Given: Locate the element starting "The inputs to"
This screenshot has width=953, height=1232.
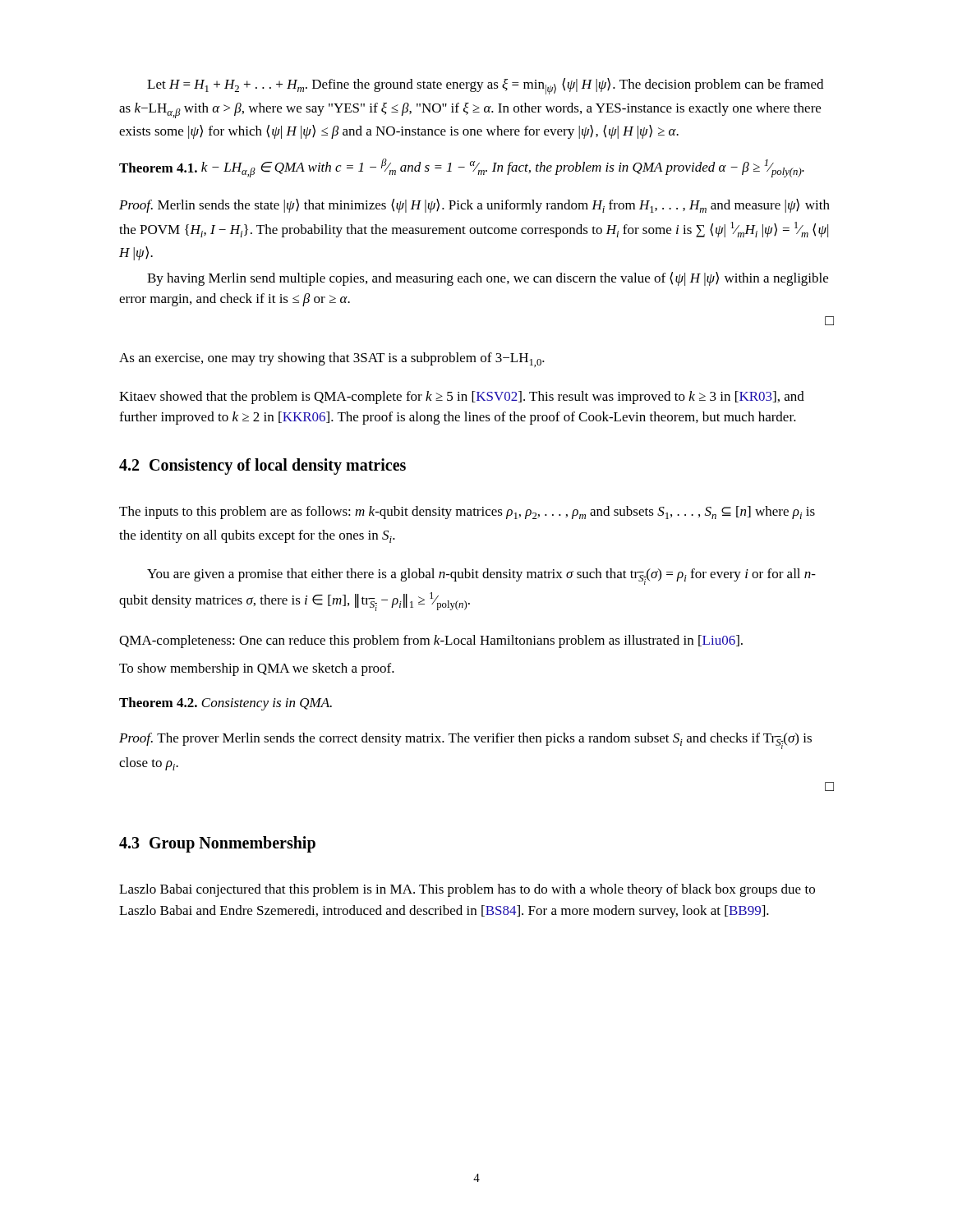Looking at the screenshot, I should tap(467, 524).
